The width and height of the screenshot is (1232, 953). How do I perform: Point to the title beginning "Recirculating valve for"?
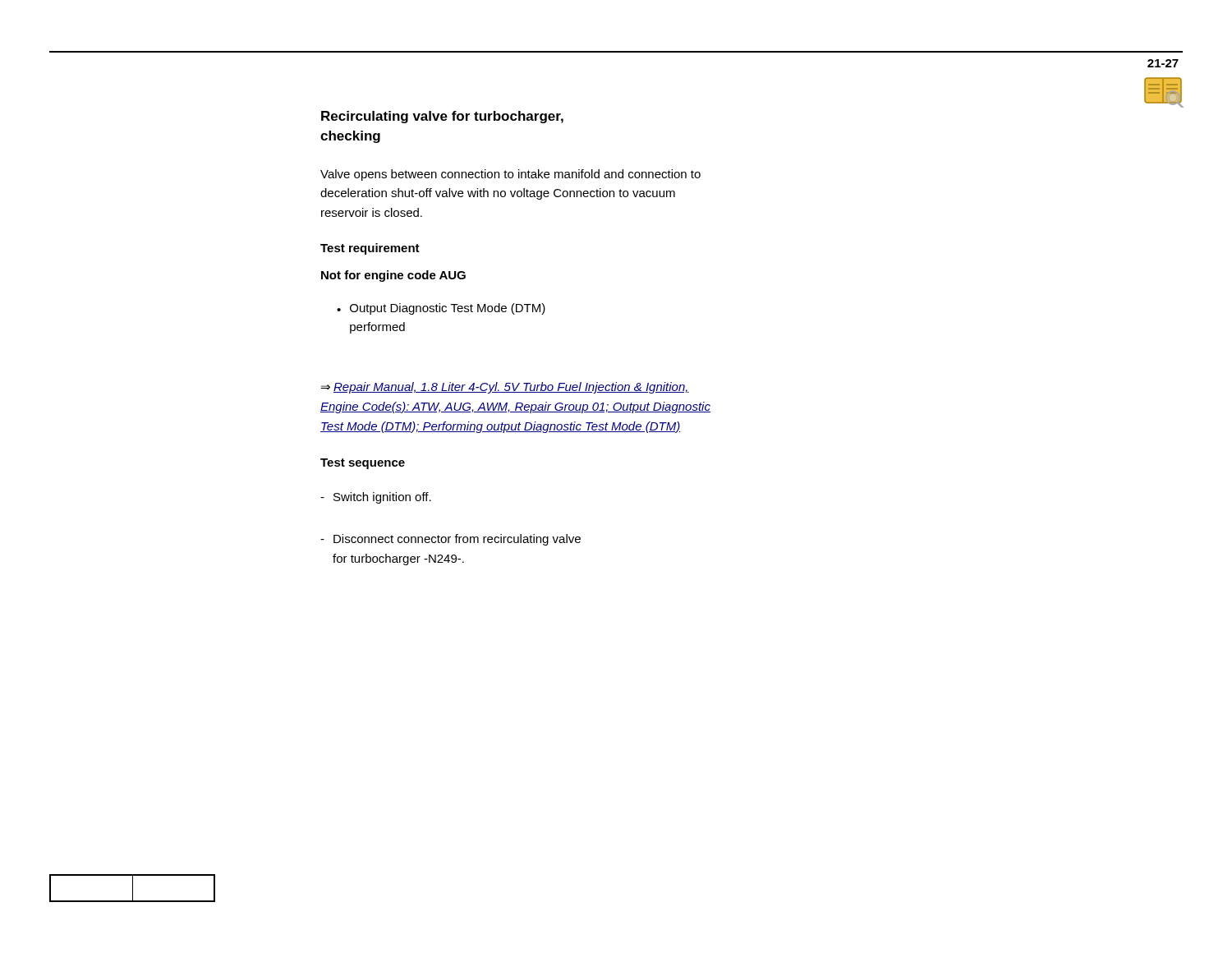[x=442, y=126]
